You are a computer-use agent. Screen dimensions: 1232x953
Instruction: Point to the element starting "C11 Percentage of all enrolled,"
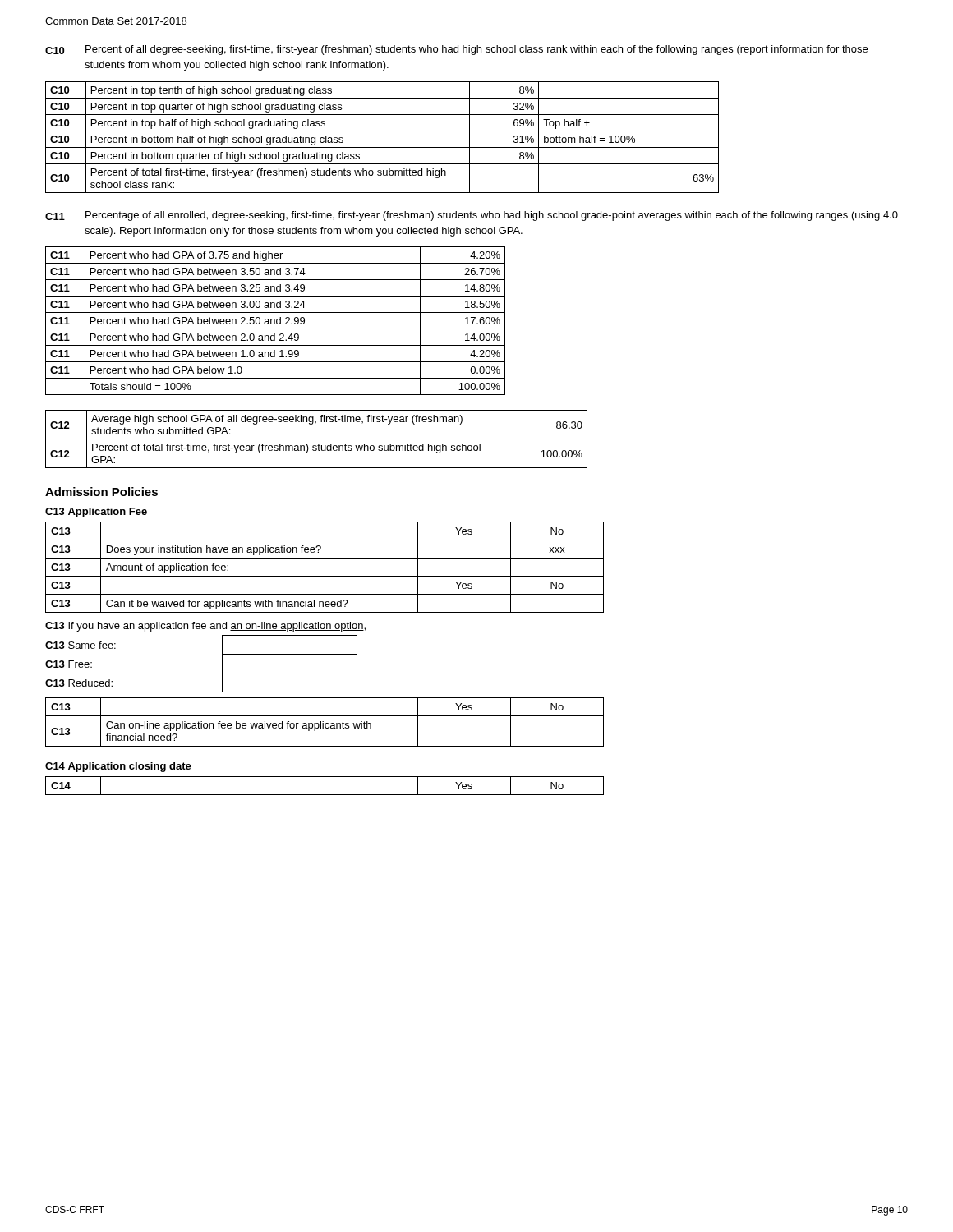476,223
